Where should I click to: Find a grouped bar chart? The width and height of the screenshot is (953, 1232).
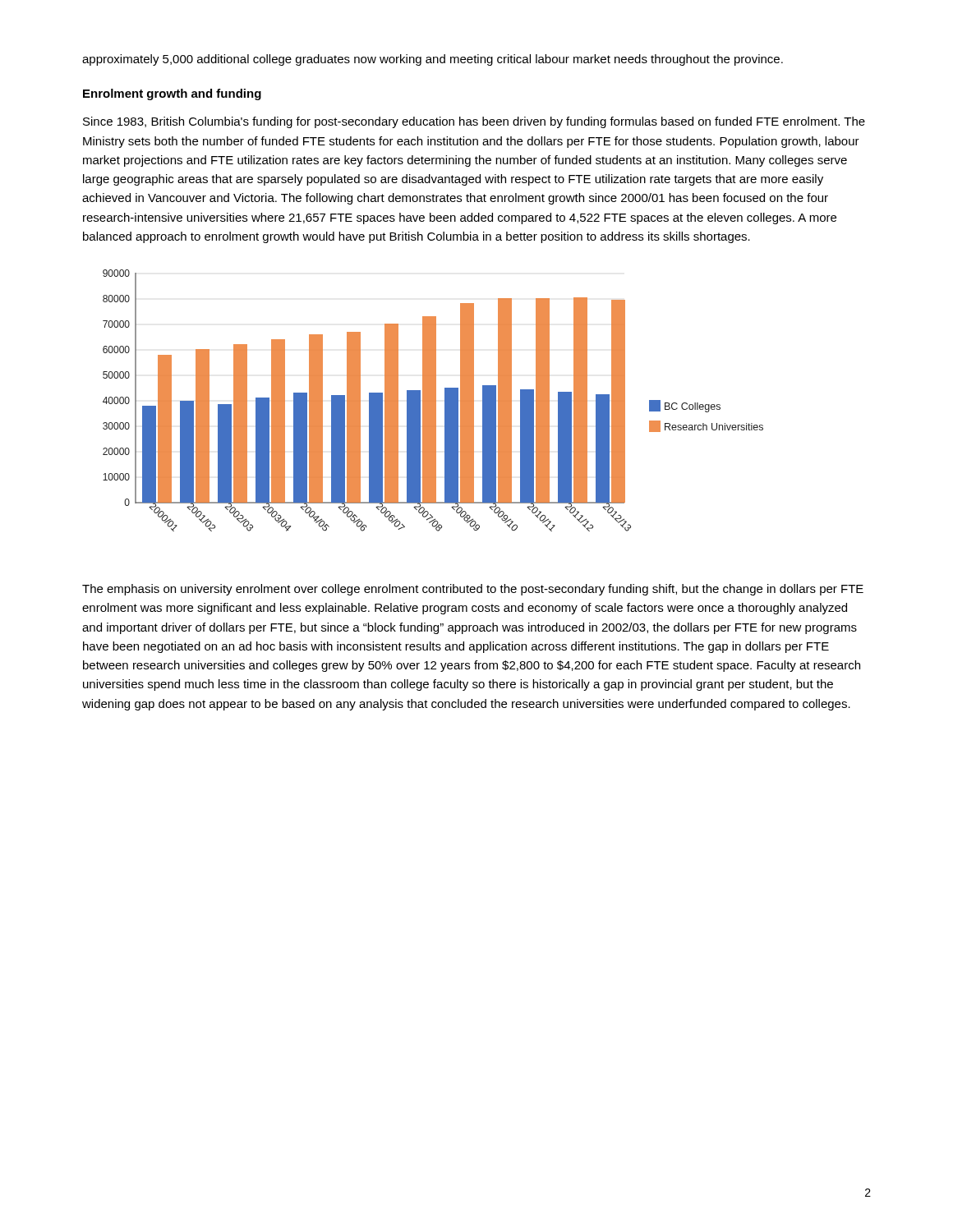click(476, 412)
